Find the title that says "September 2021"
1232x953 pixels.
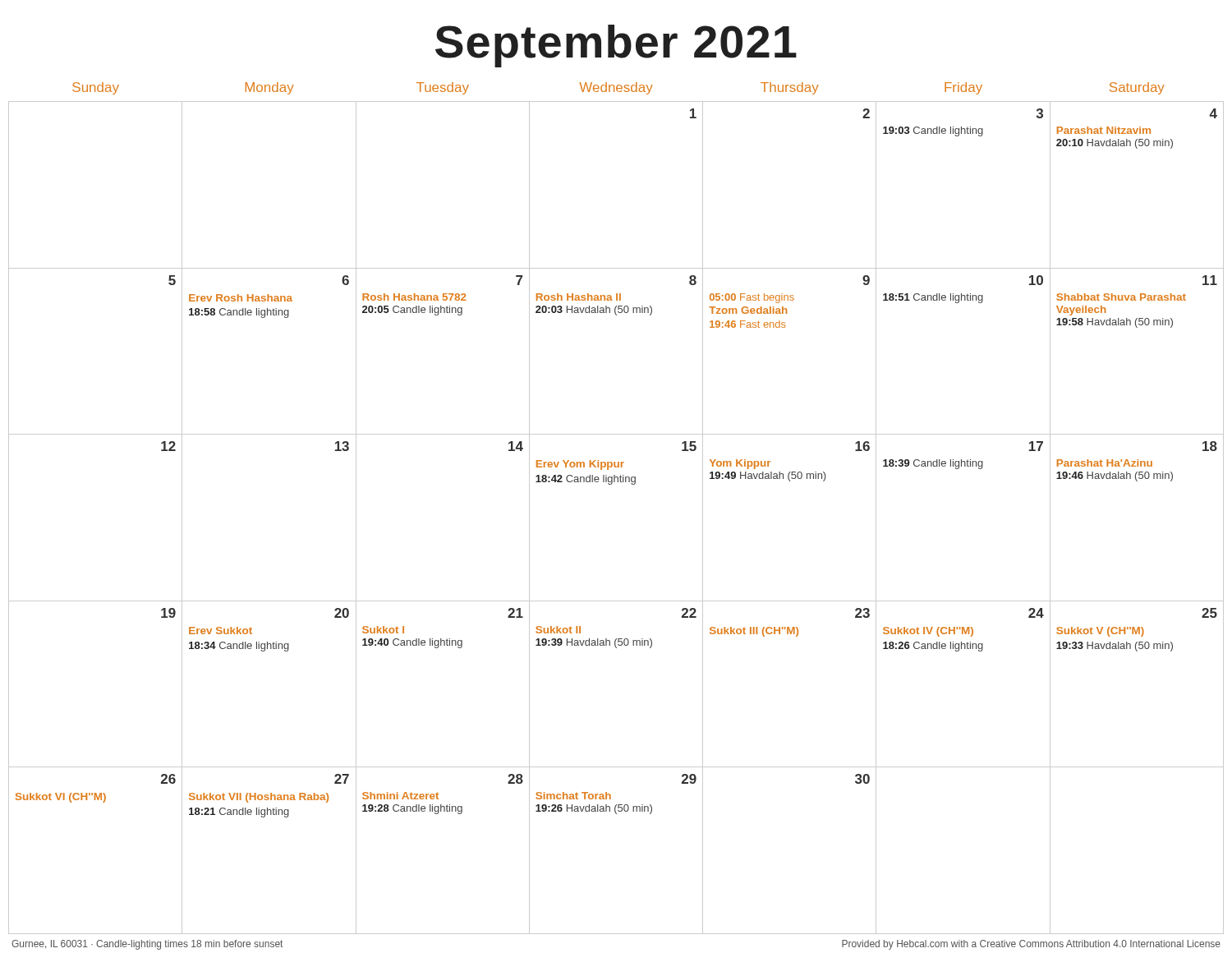616,42
